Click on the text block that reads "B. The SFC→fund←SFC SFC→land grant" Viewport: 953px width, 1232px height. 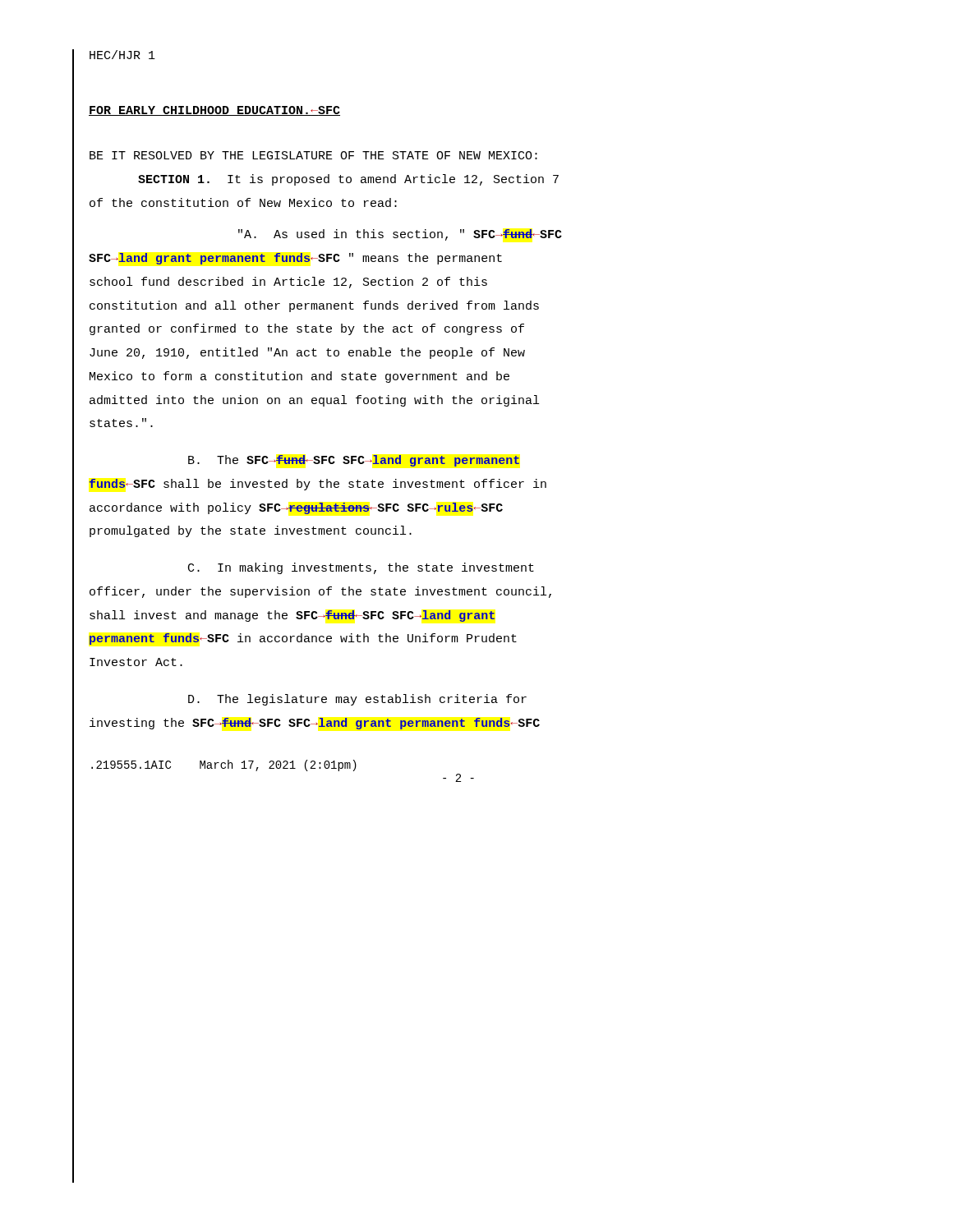tap(354, 461)
